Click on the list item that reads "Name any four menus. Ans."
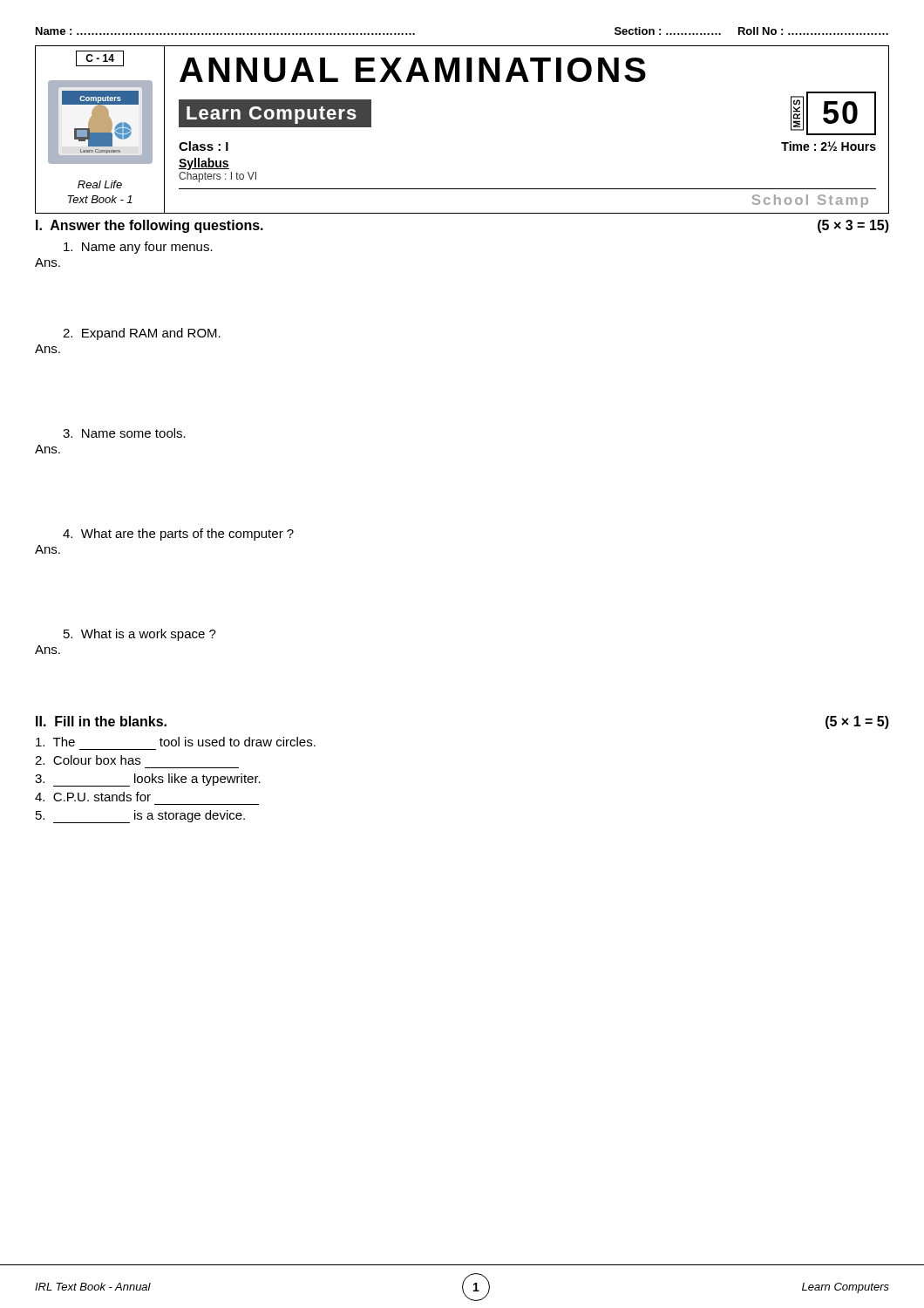Screen dimensions: 1308x924 (x=138, y=248)
